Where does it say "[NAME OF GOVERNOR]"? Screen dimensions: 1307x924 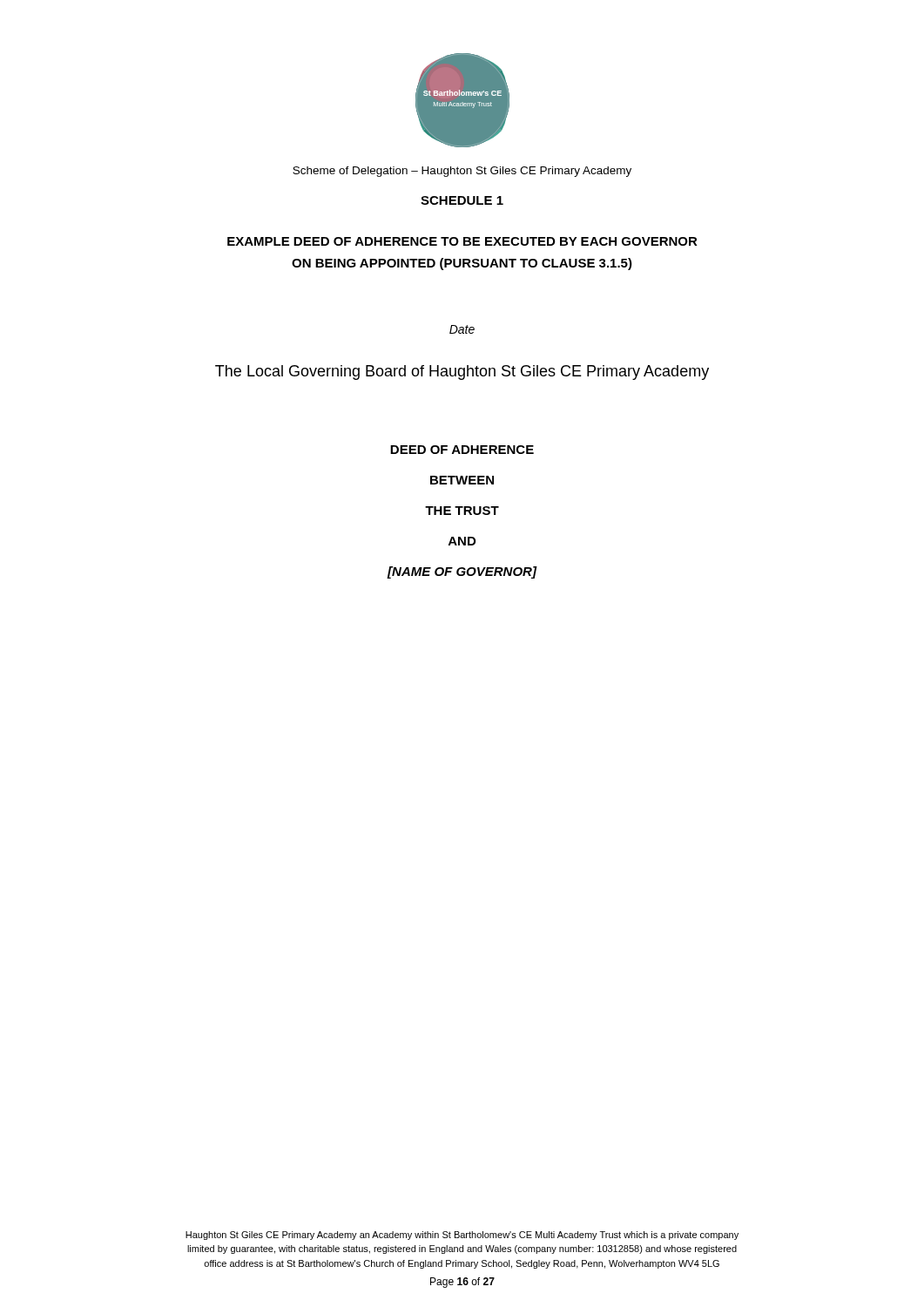tap(462, 571)
